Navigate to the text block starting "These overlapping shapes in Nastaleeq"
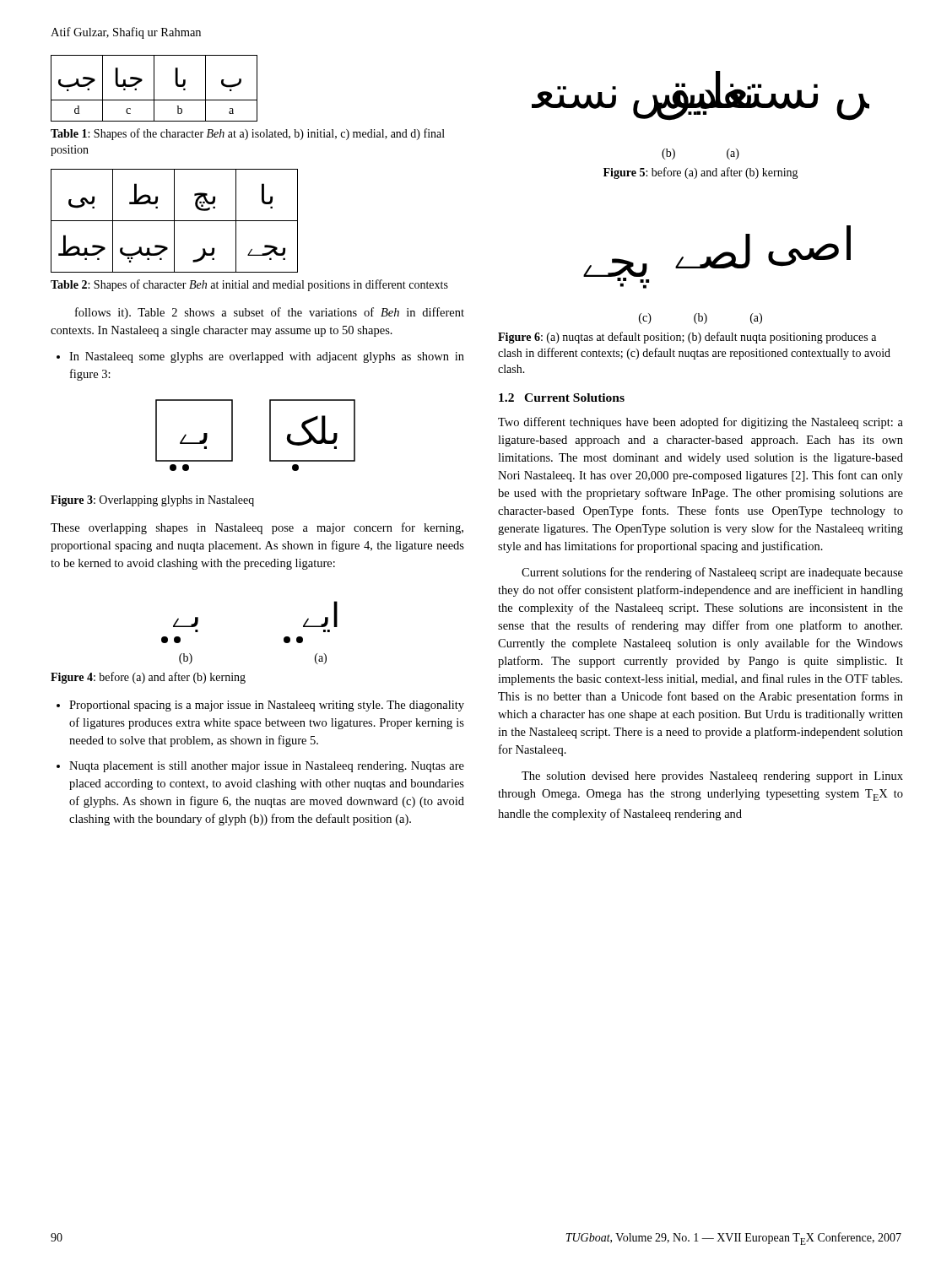This screenshot has width=952, height=1266. (257, 545)
